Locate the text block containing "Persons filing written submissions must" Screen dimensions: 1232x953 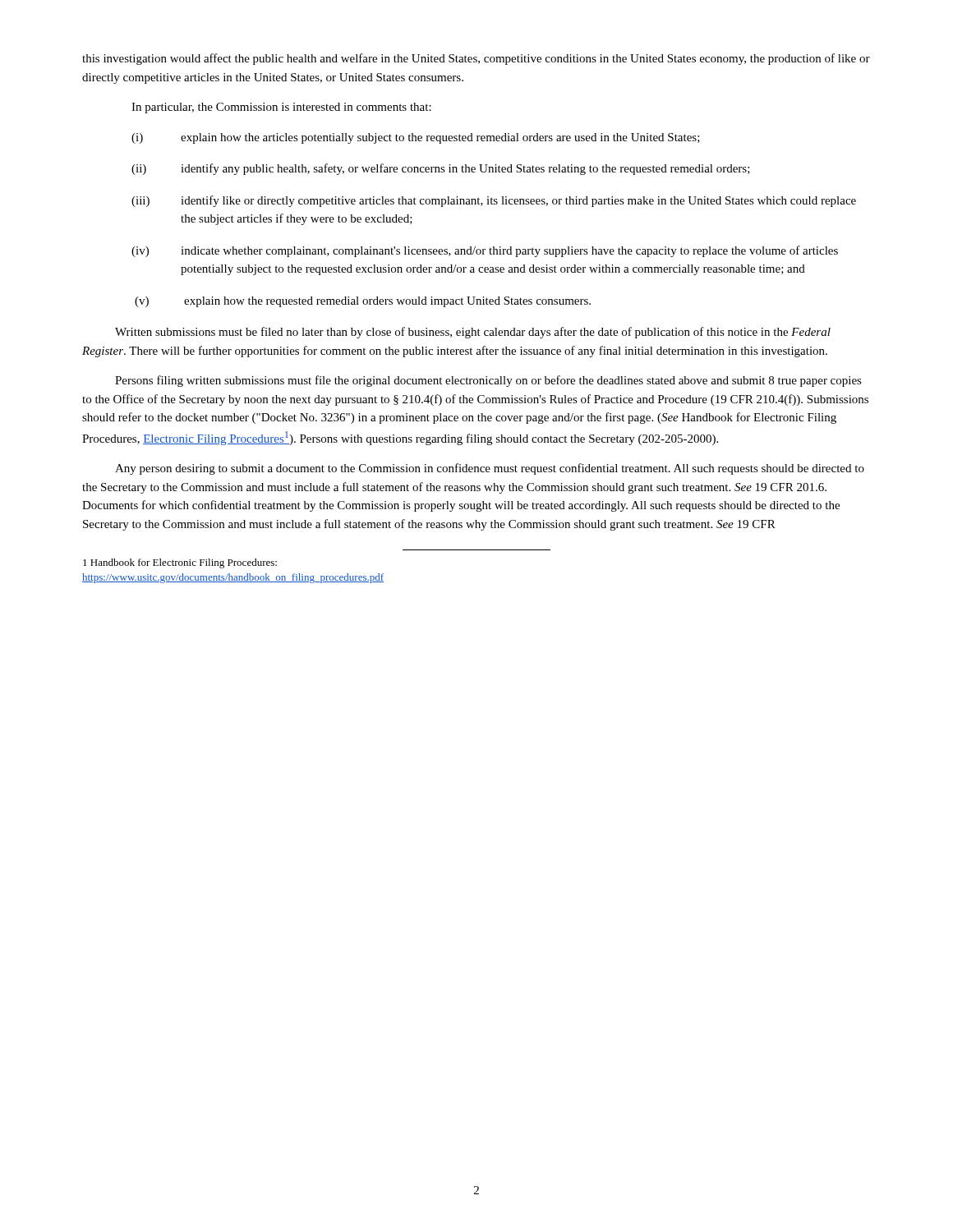click(476, 409)
